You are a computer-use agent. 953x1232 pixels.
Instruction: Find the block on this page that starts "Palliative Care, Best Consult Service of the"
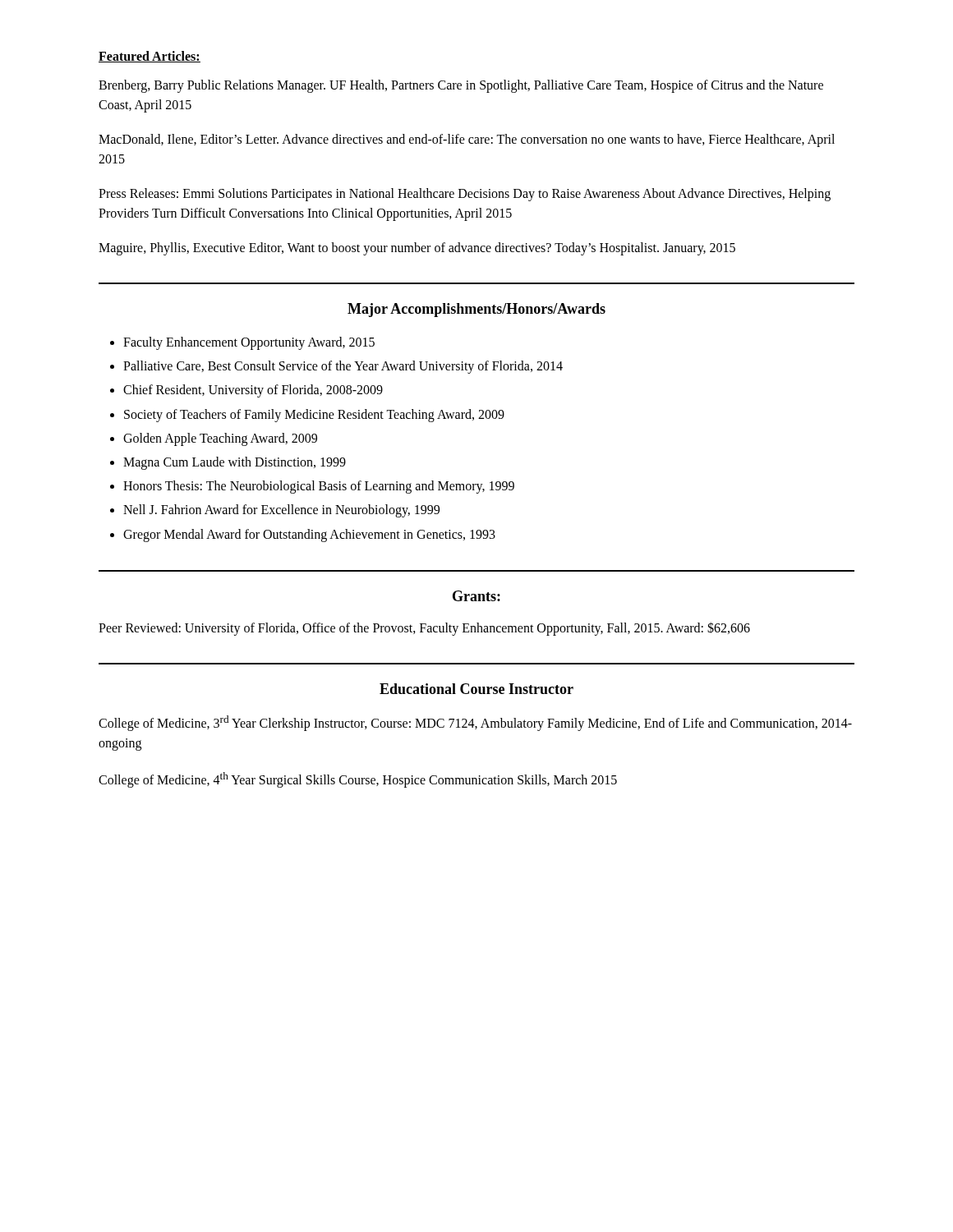[x=343, y=366]
